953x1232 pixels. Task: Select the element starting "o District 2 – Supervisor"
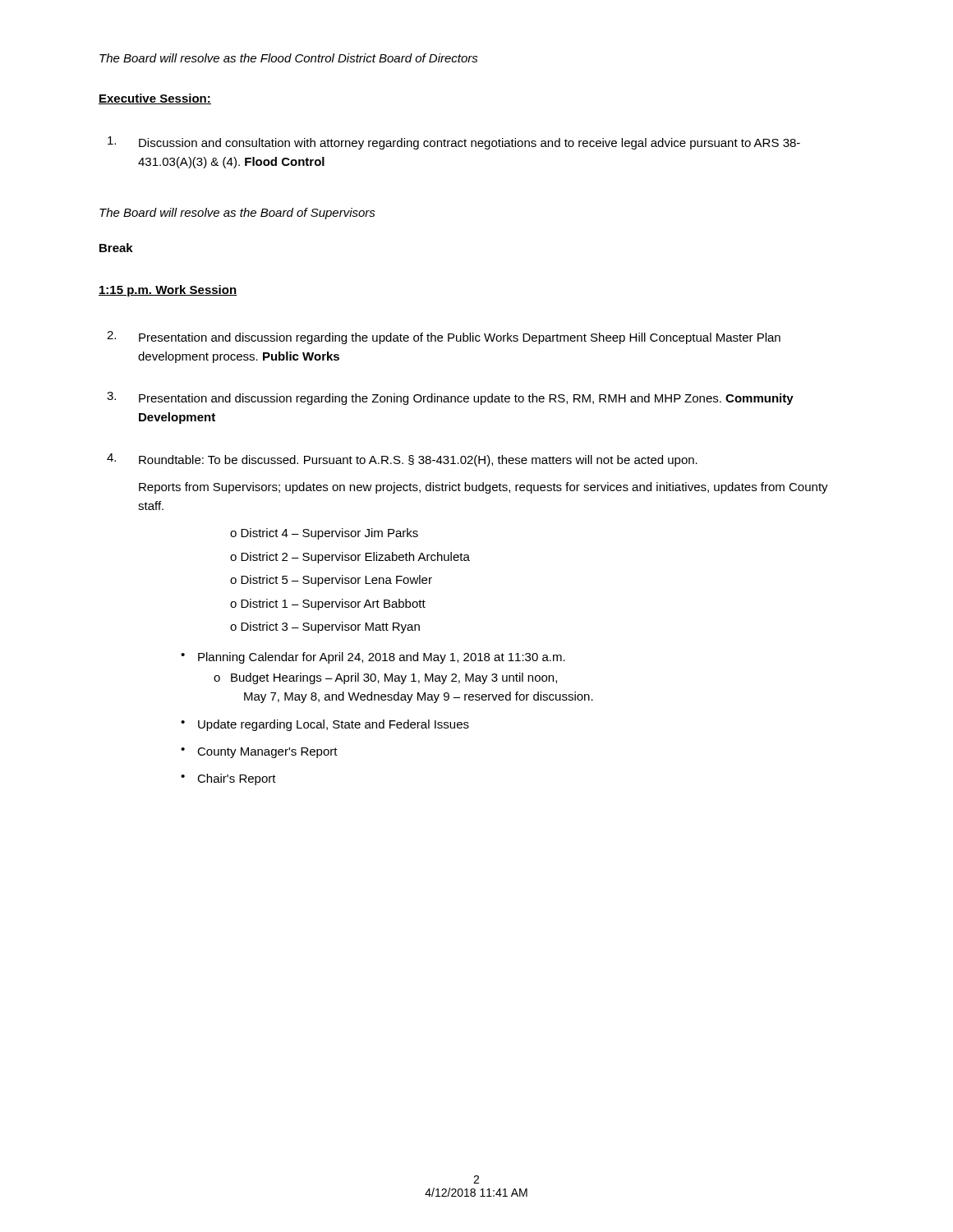click(x=350, y=556)
